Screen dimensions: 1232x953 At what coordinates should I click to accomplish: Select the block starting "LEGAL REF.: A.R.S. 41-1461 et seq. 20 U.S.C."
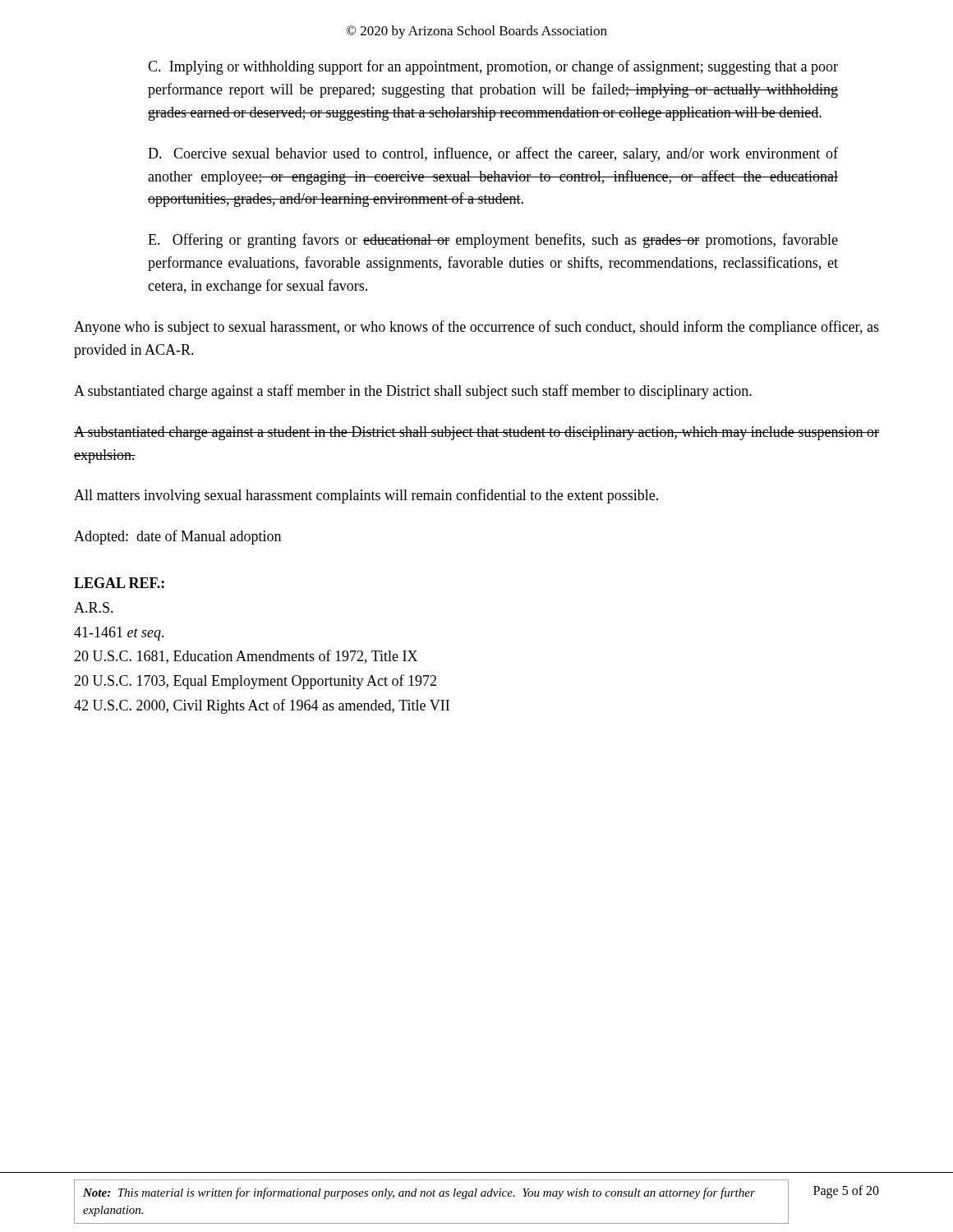[262, 644]
